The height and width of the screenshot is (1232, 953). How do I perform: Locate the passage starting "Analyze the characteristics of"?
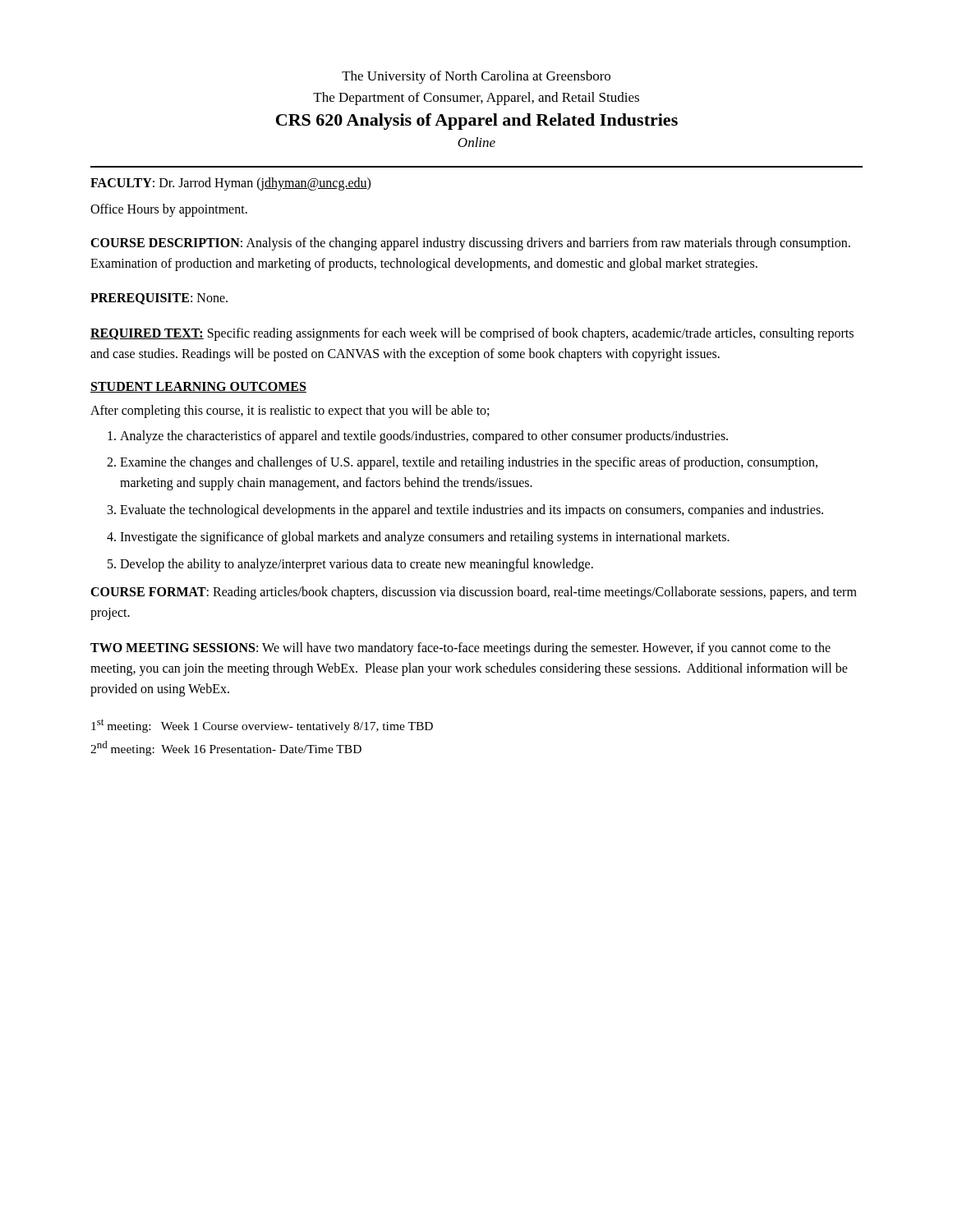click(x=424, y=435)
